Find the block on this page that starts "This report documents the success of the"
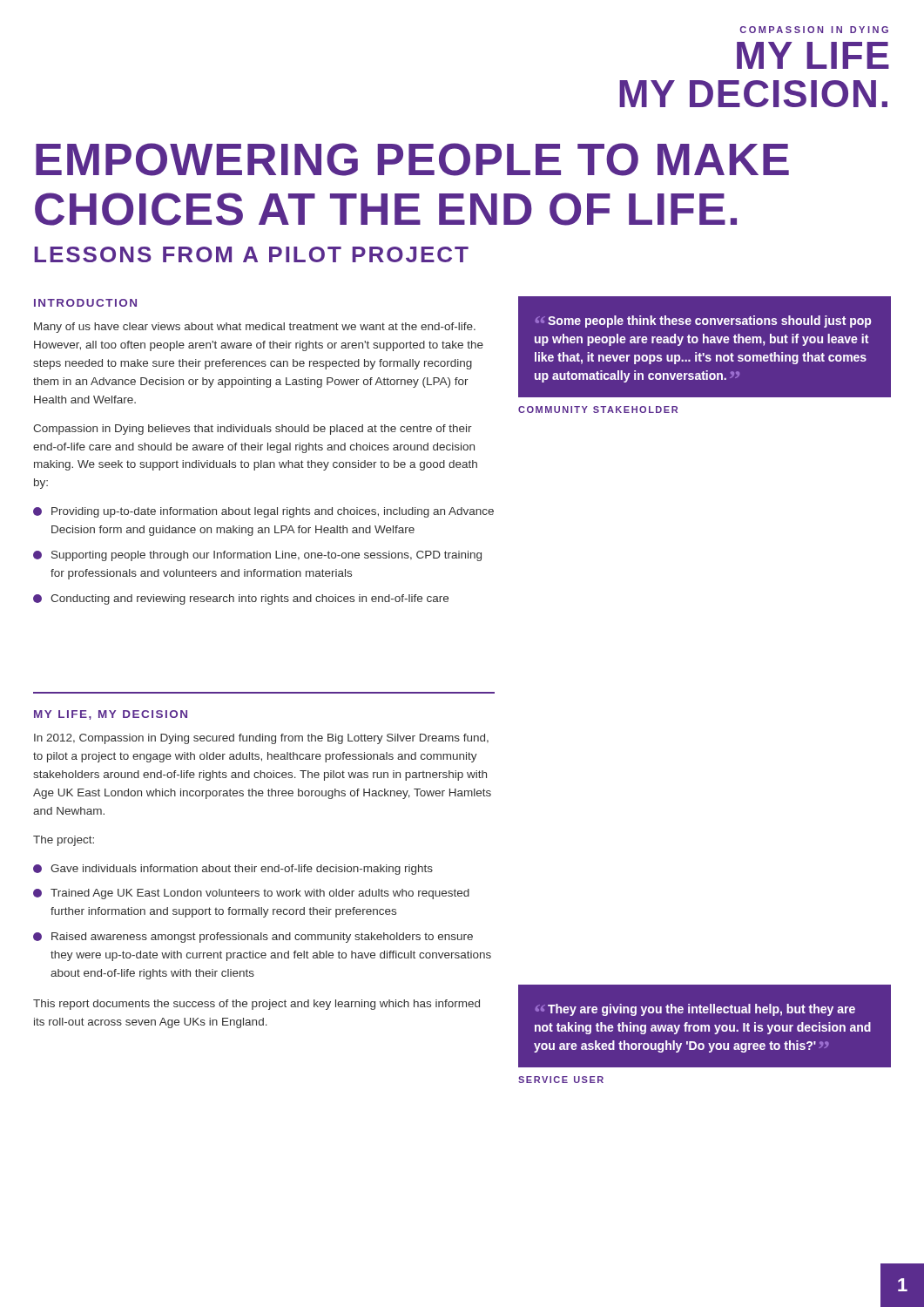The image size is (924, 1307). [x=257, y=1013]
